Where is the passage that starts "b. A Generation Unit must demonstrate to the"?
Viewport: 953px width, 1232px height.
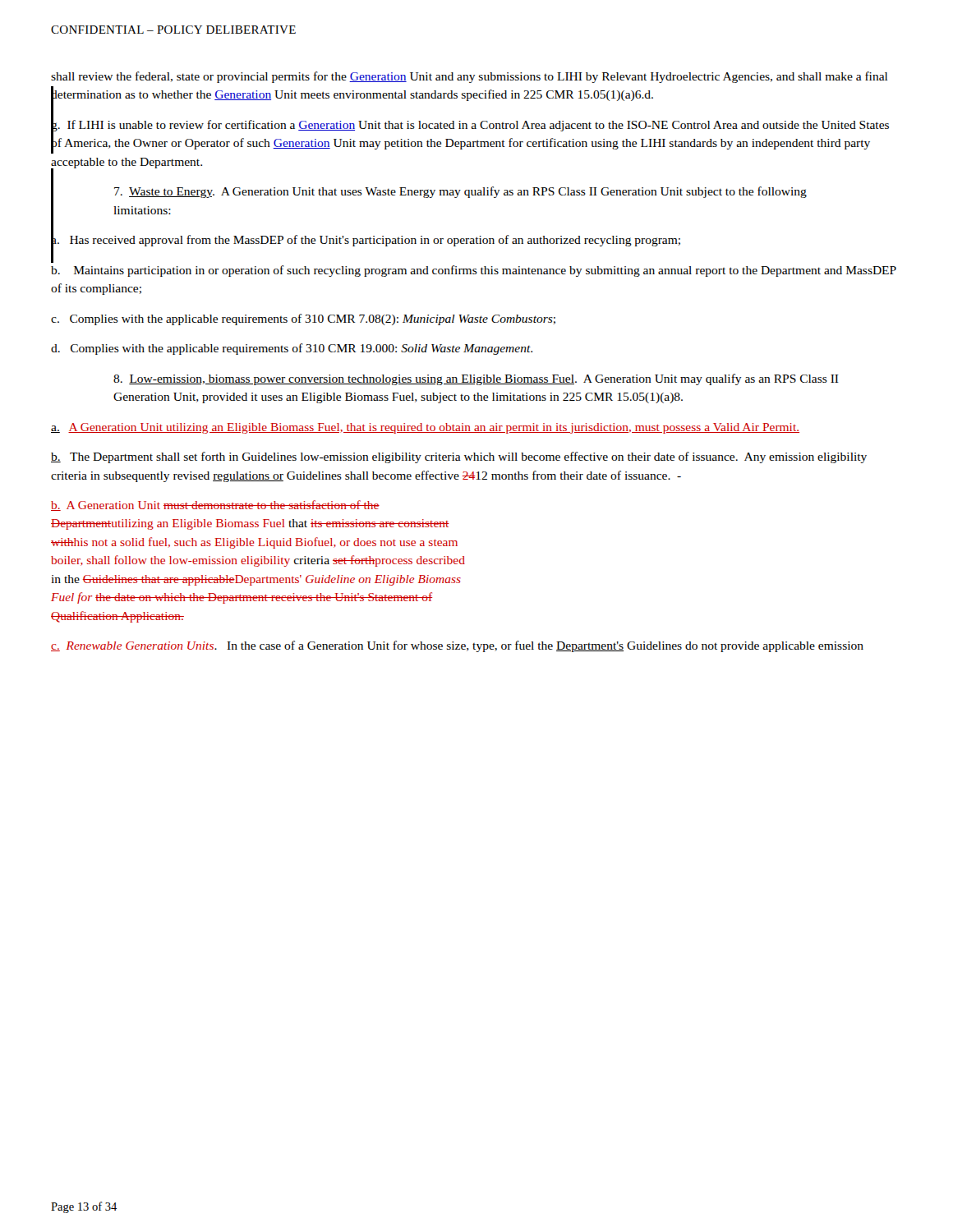pos(258,560)
